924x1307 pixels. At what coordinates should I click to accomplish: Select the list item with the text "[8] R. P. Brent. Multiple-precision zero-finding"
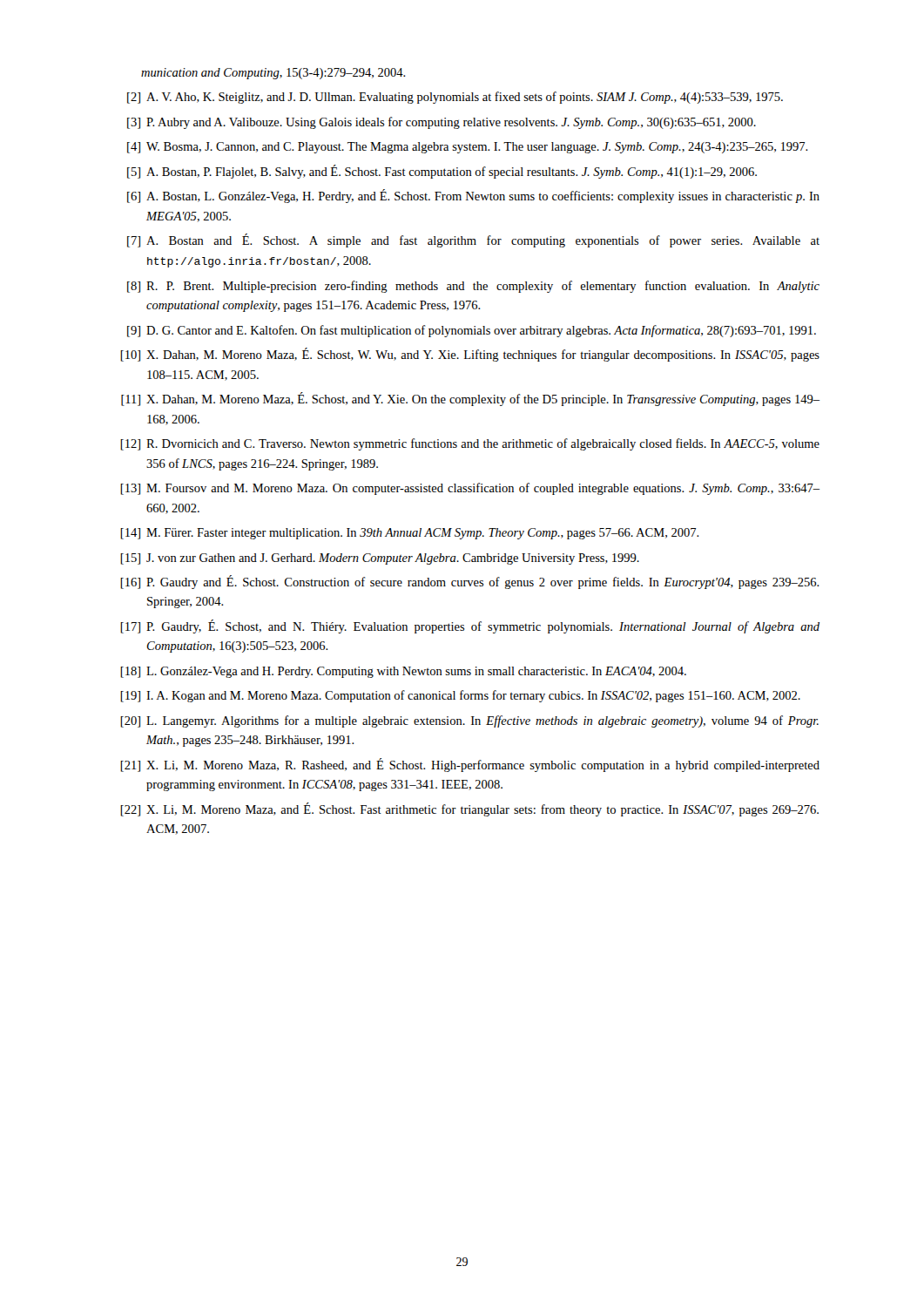462,296
